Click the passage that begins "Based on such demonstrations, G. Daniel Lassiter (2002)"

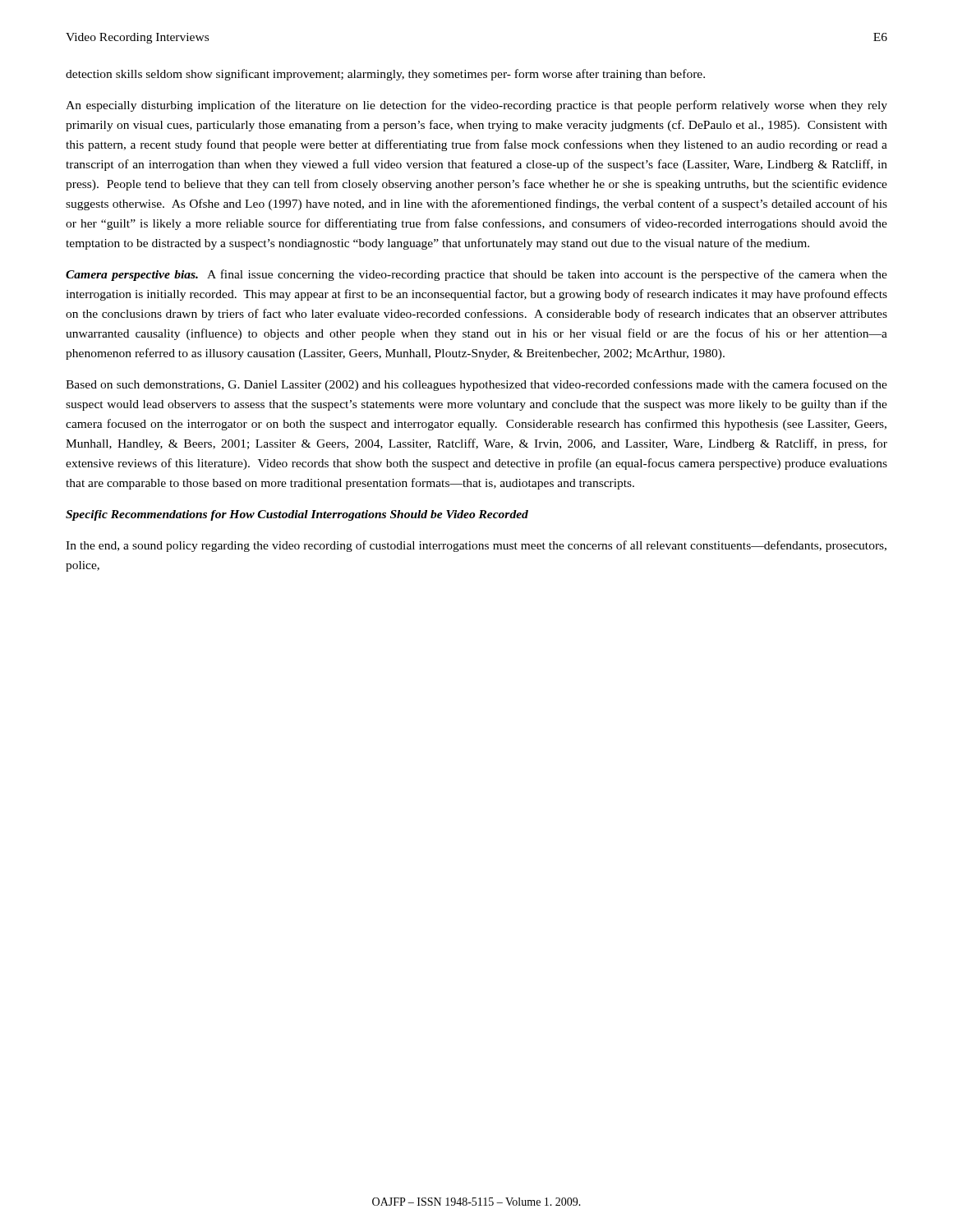(x=476, y=433)
